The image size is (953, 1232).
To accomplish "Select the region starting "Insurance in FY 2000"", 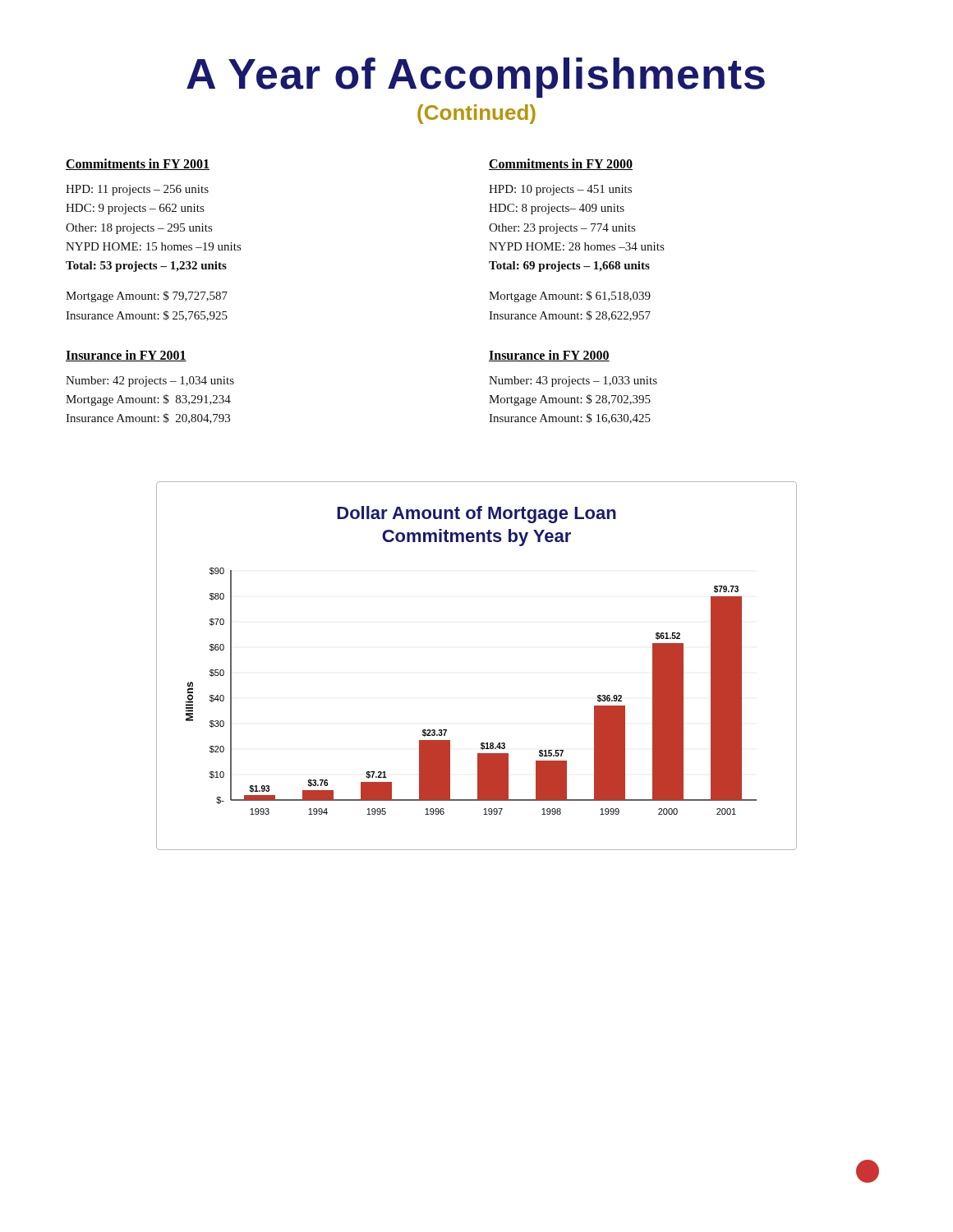I will tap(549, 355).
